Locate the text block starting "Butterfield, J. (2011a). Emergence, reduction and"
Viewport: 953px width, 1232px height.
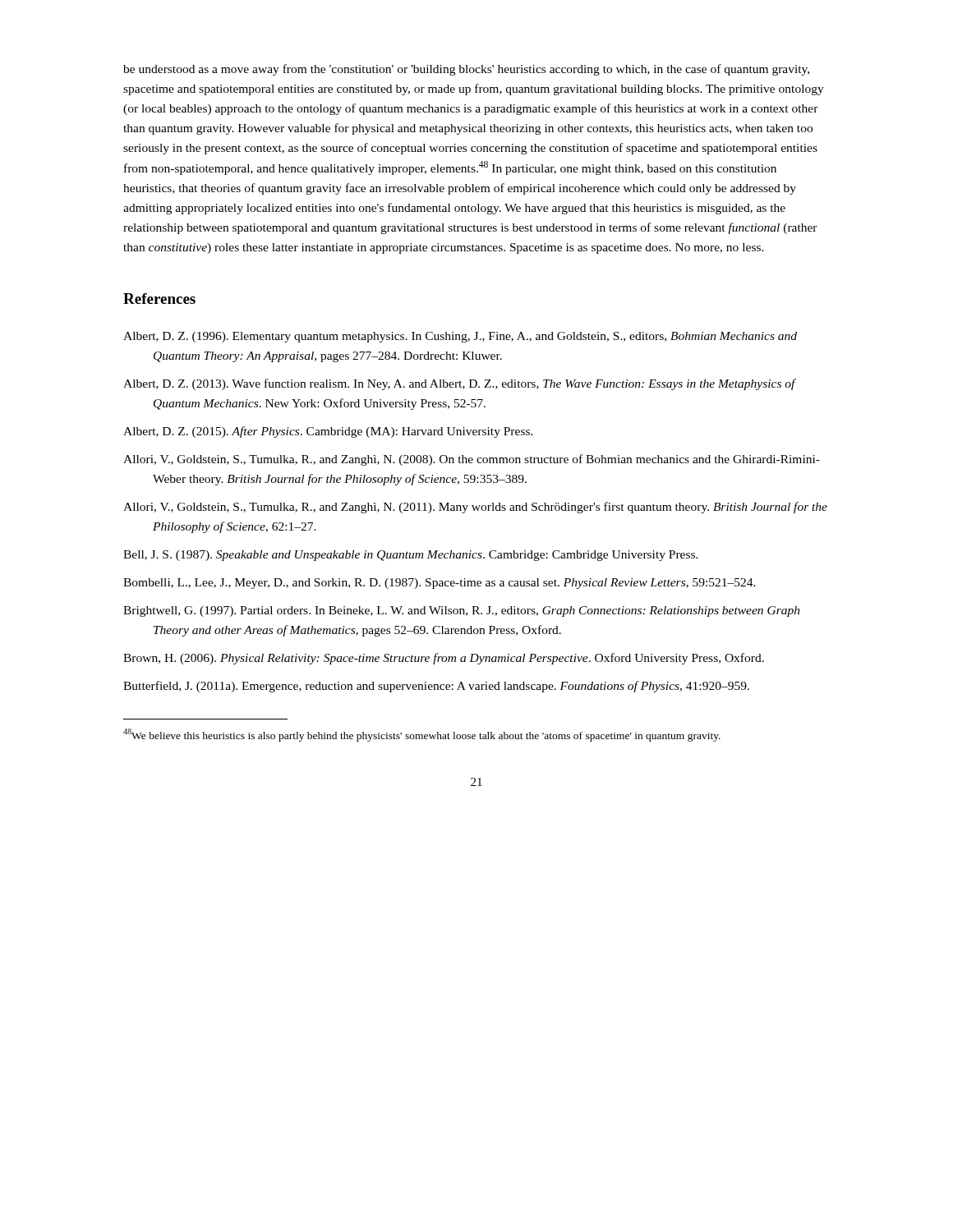[437, 685]
